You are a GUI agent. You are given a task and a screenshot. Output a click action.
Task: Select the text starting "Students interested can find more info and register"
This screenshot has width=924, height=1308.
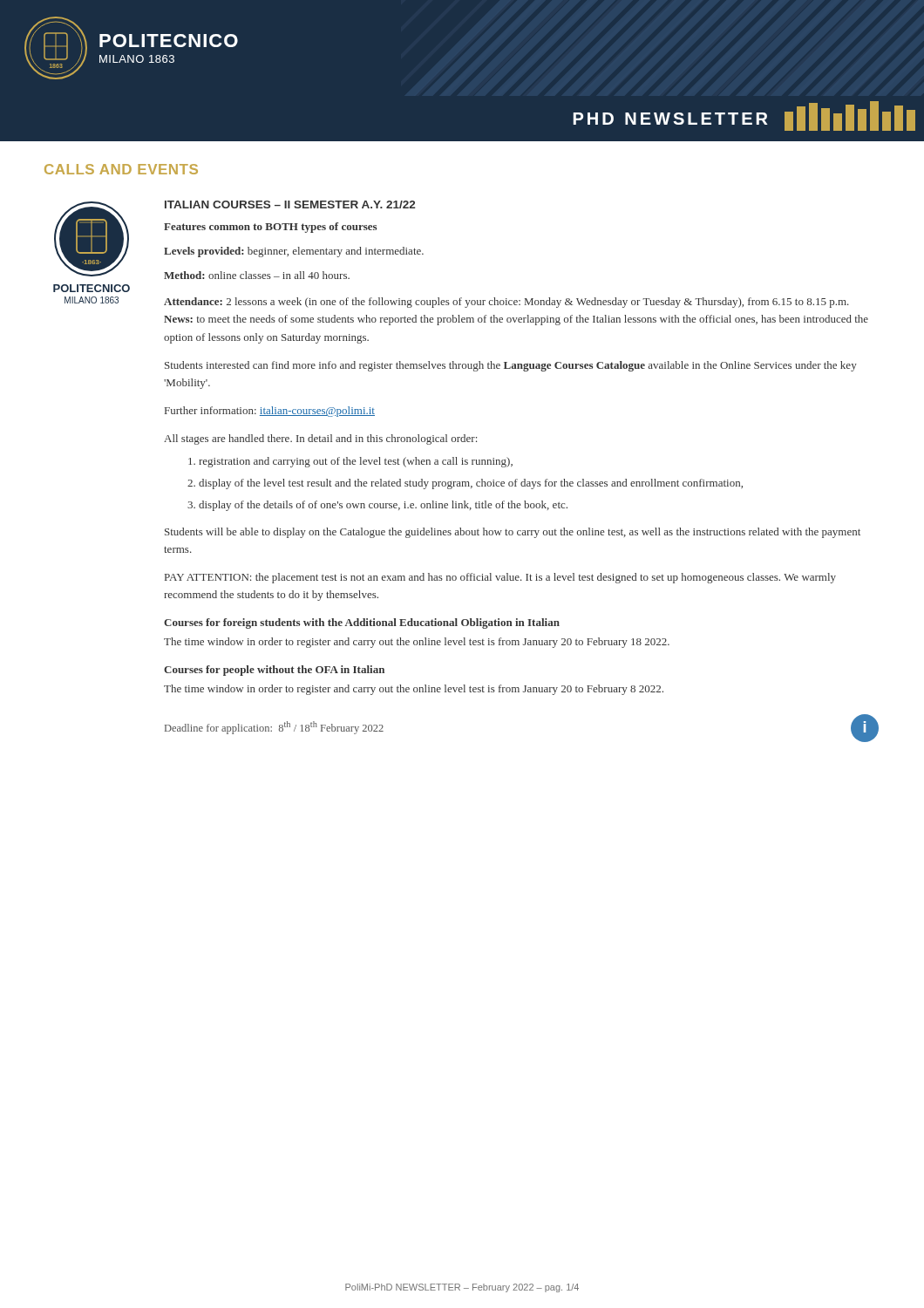point(510,373)
